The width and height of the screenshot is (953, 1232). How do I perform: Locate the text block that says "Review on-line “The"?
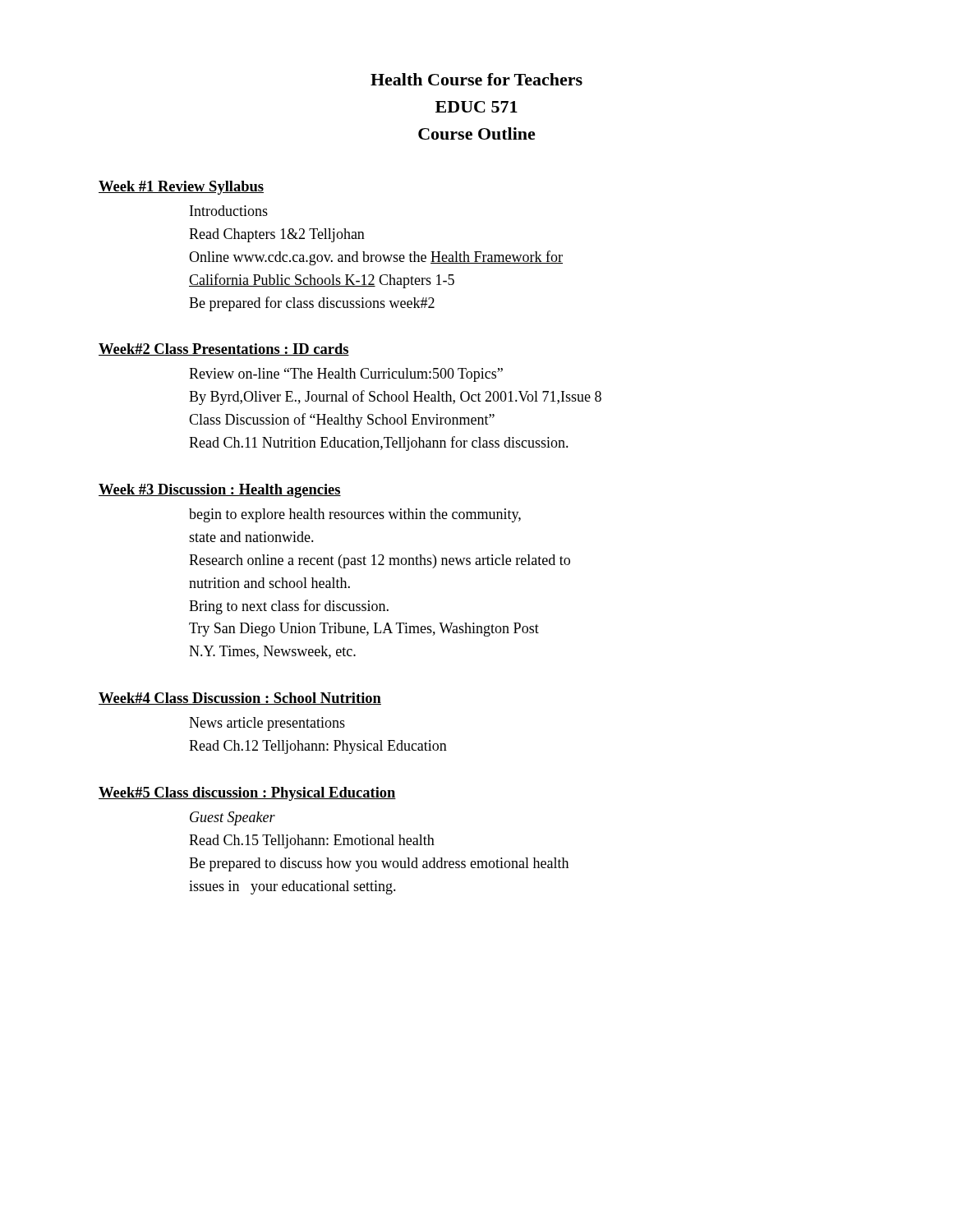[522, 409]
